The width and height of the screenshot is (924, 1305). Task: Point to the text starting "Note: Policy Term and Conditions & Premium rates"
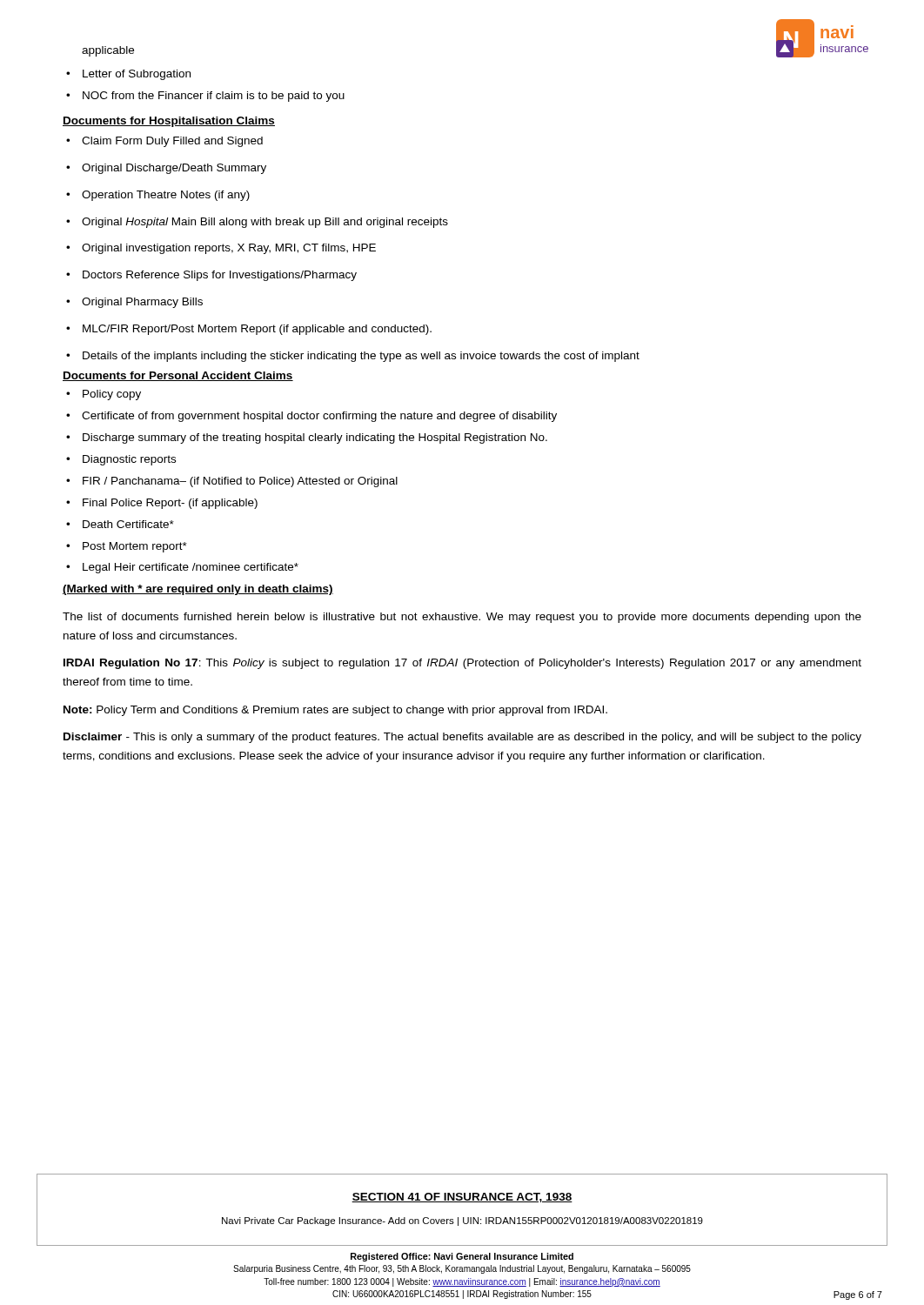(335, 709)
